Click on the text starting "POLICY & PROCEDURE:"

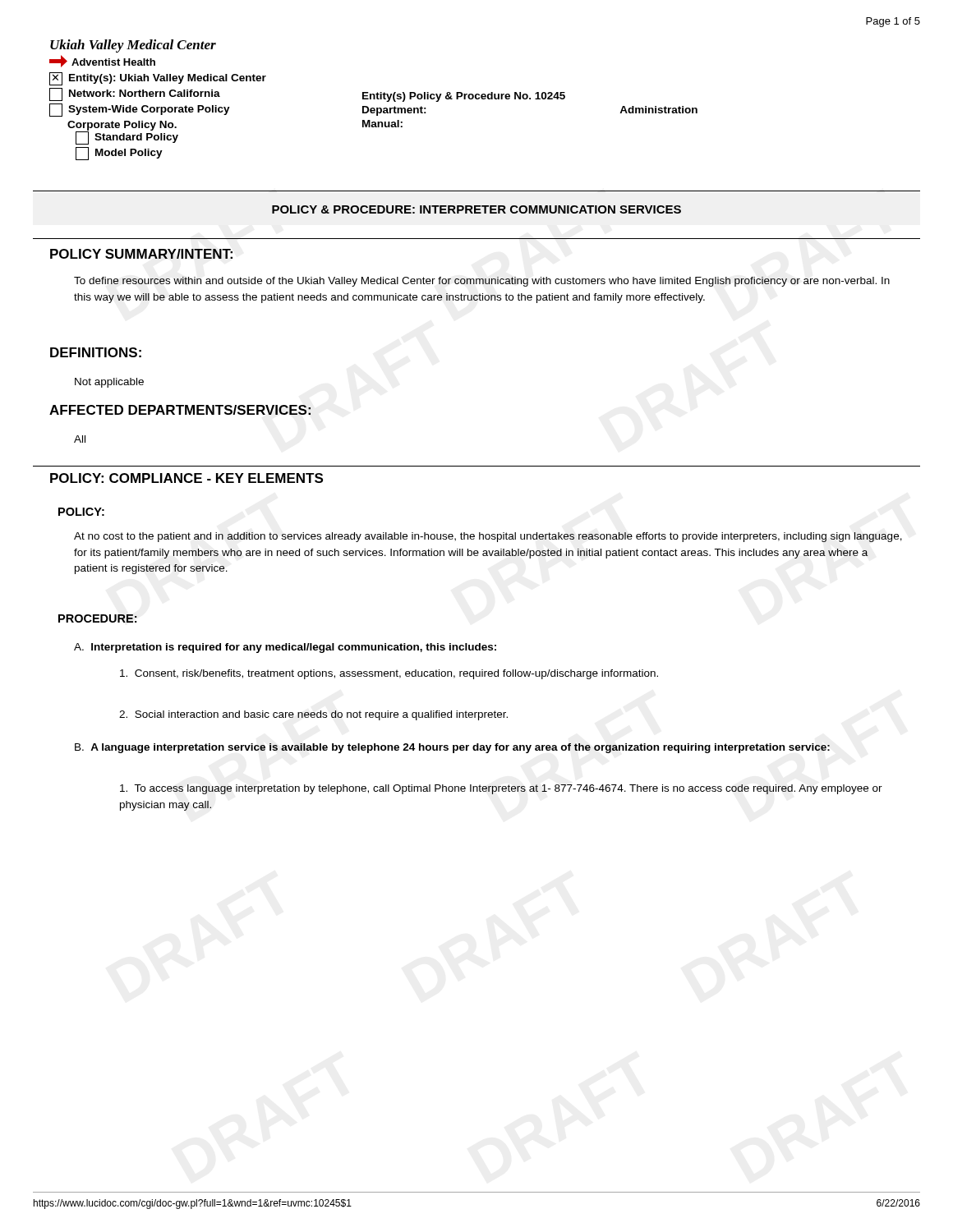click(x=476, y=209)
